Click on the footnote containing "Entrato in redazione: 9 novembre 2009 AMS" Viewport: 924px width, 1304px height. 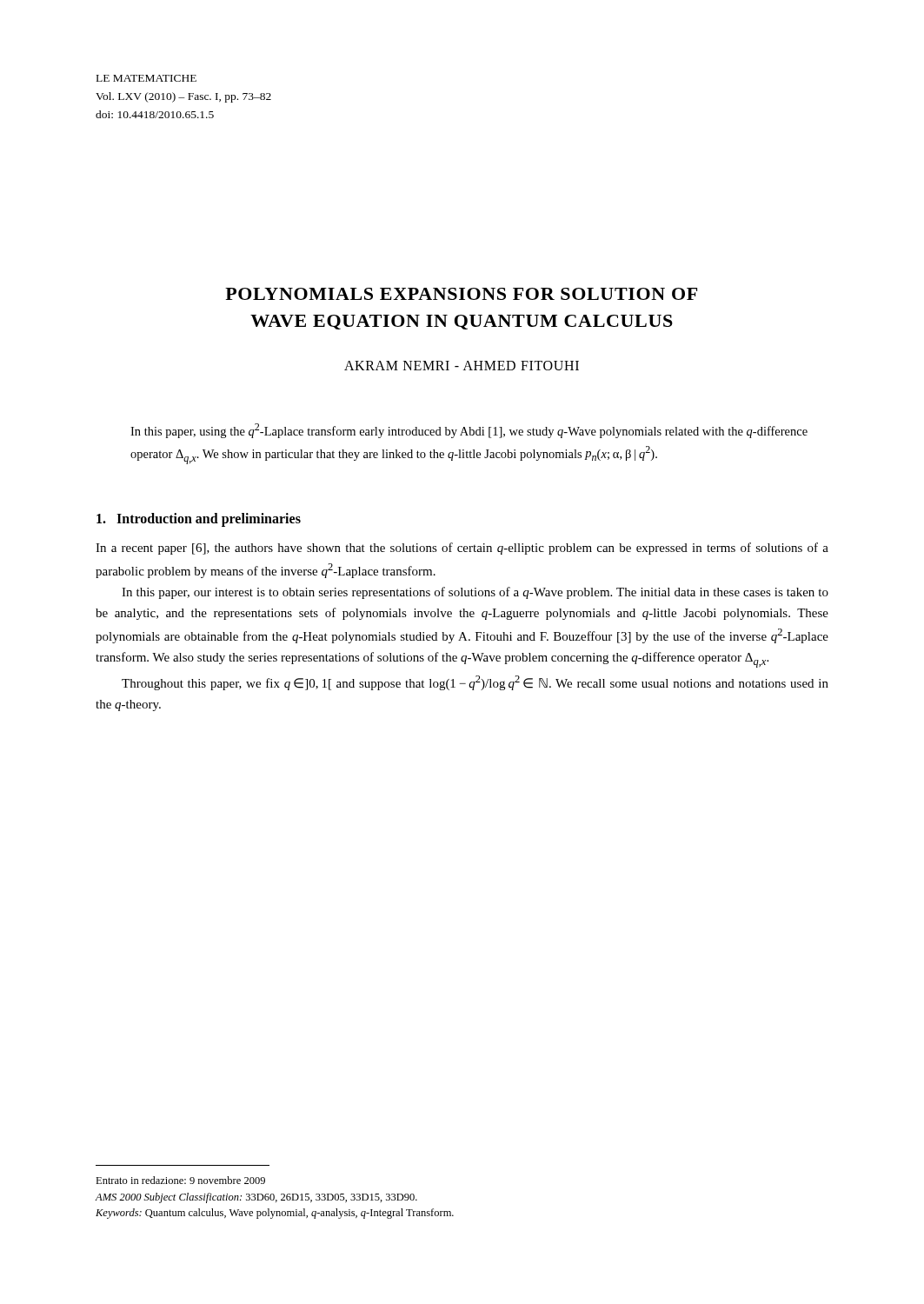click(275, 1197)
